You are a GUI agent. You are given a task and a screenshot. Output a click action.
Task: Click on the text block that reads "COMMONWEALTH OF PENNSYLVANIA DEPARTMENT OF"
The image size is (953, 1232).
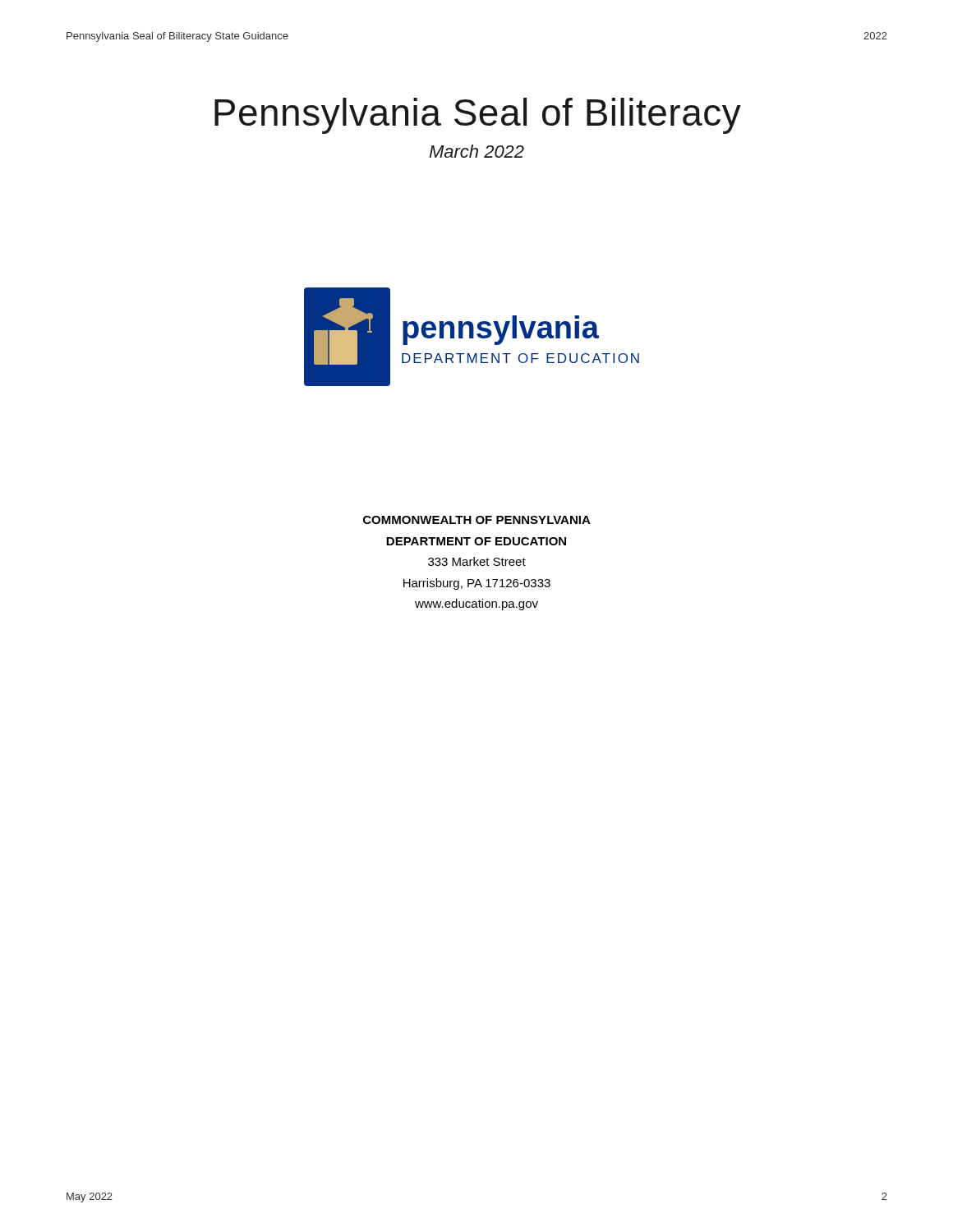coord(476,562)
